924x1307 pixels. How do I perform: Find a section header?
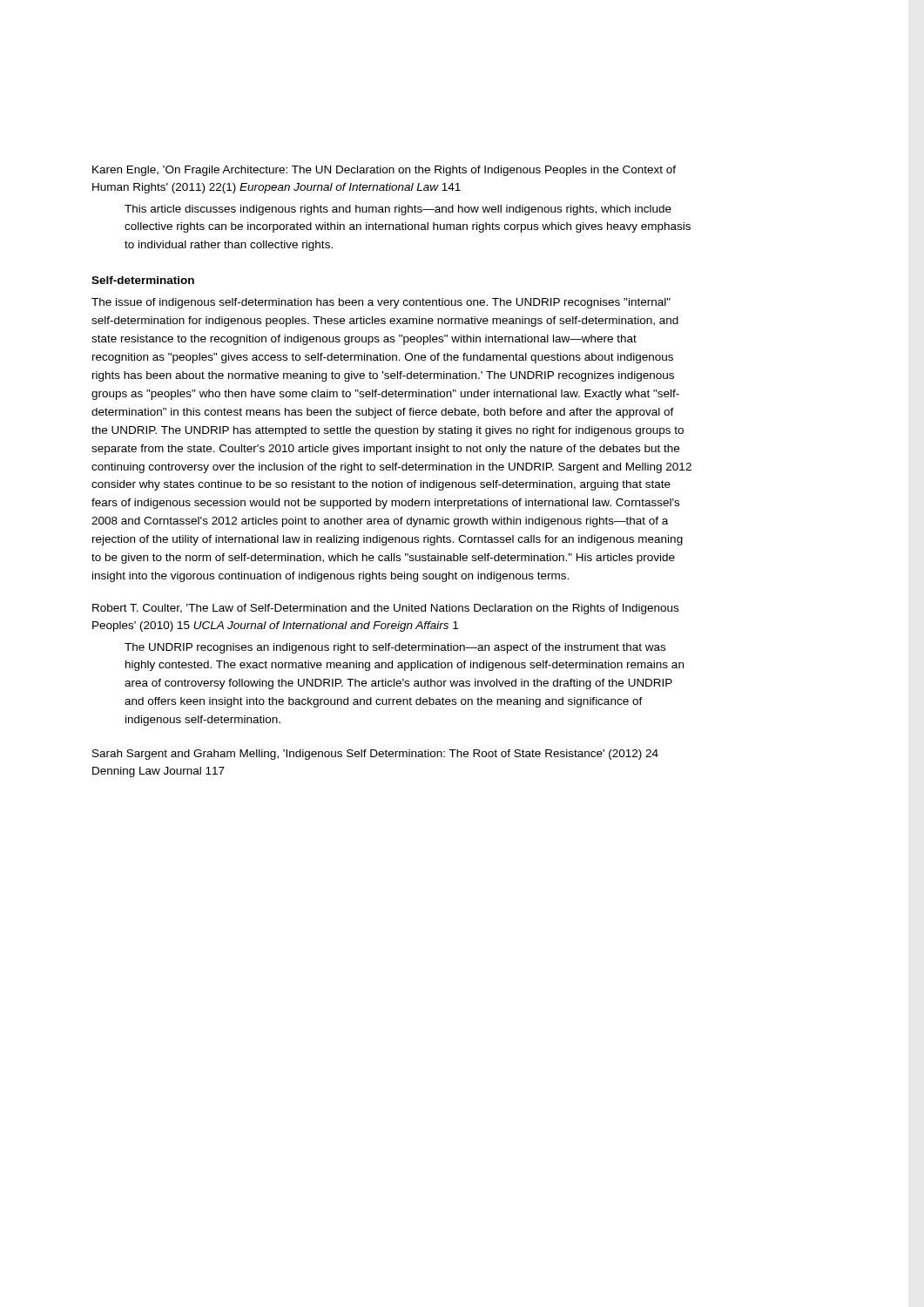pyautogui.click(x=143, y=280)
